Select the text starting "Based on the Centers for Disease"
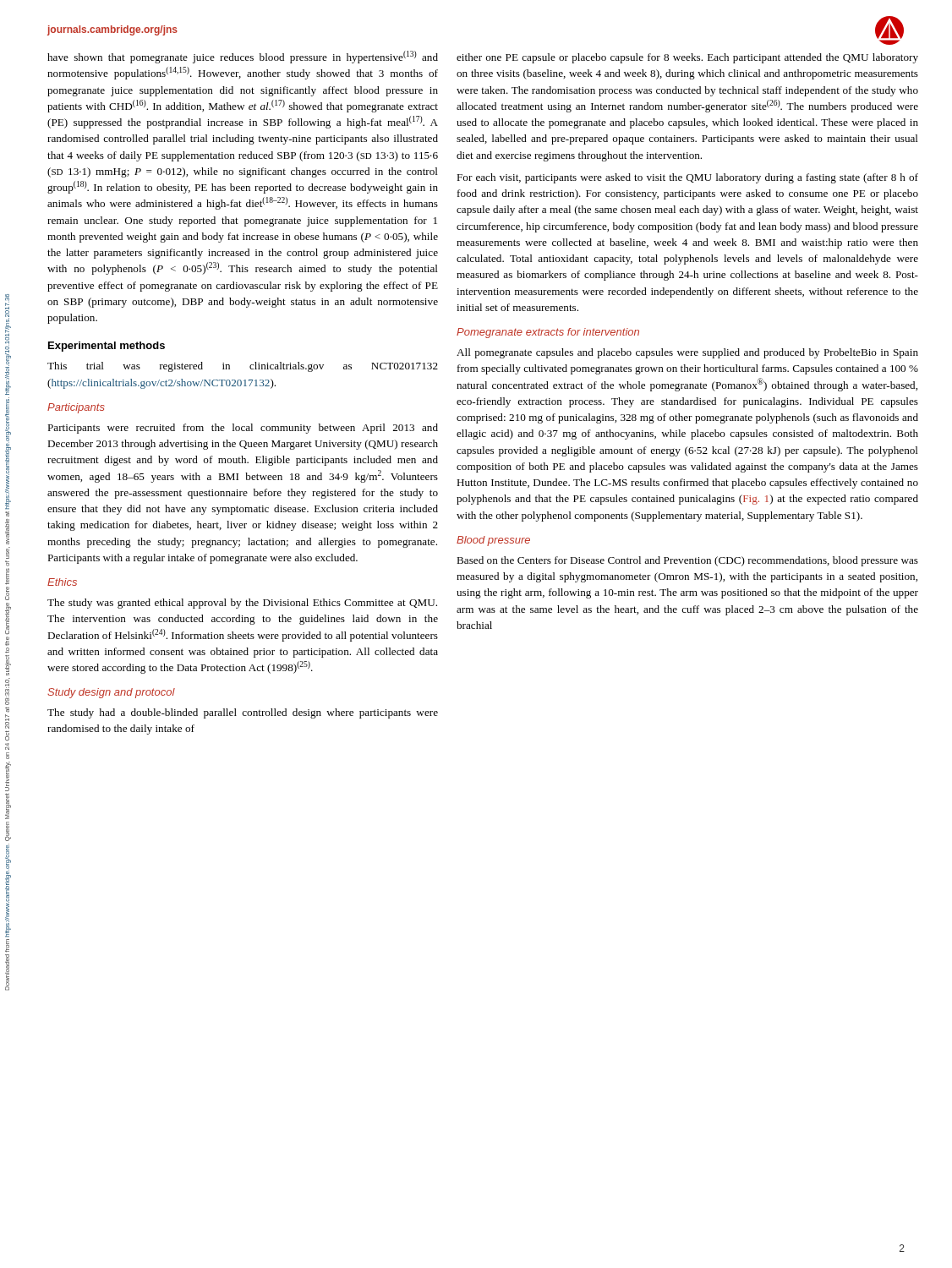The image size is (952, 1268). click(x=687, y=592)
